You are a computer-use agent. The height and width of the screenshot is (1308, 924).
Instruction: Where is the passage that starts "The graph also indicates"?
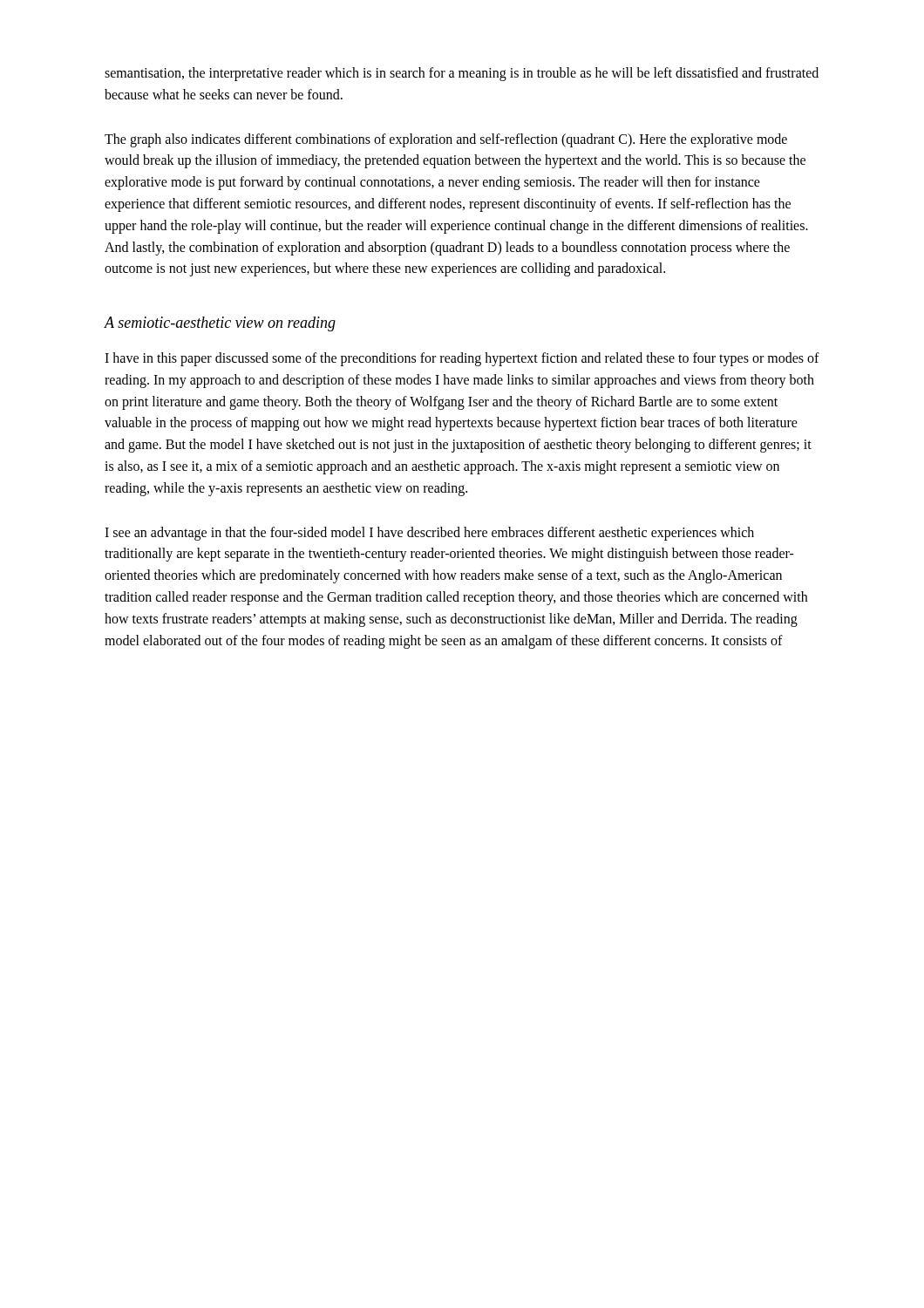coord(457,204)
